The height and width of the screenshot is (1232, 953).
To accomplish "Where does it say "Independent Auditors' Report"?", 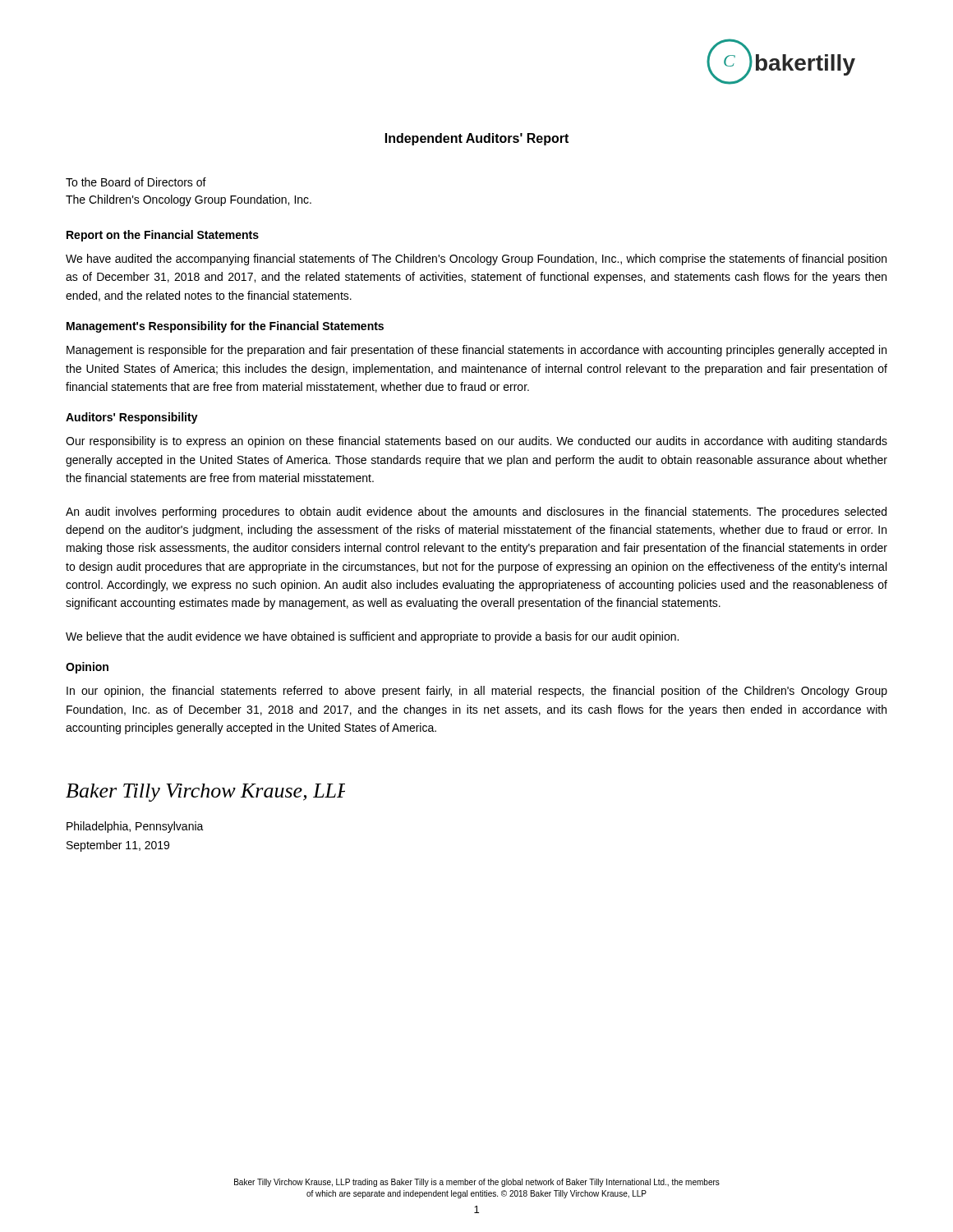I will point(476,138).
